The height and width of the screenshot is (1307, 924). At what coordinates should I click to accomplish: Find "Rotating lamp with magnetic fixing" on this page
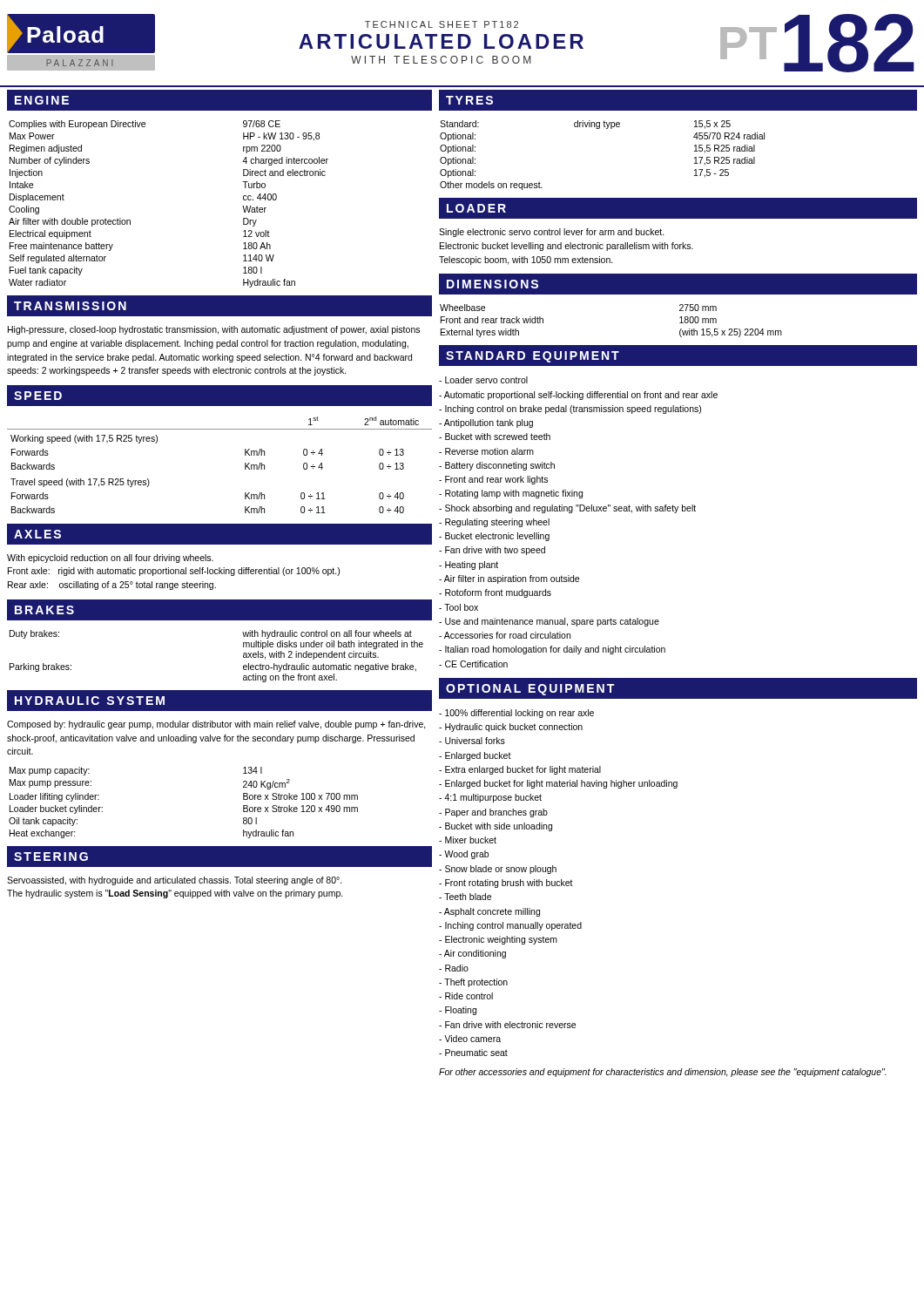coord(511,494)
